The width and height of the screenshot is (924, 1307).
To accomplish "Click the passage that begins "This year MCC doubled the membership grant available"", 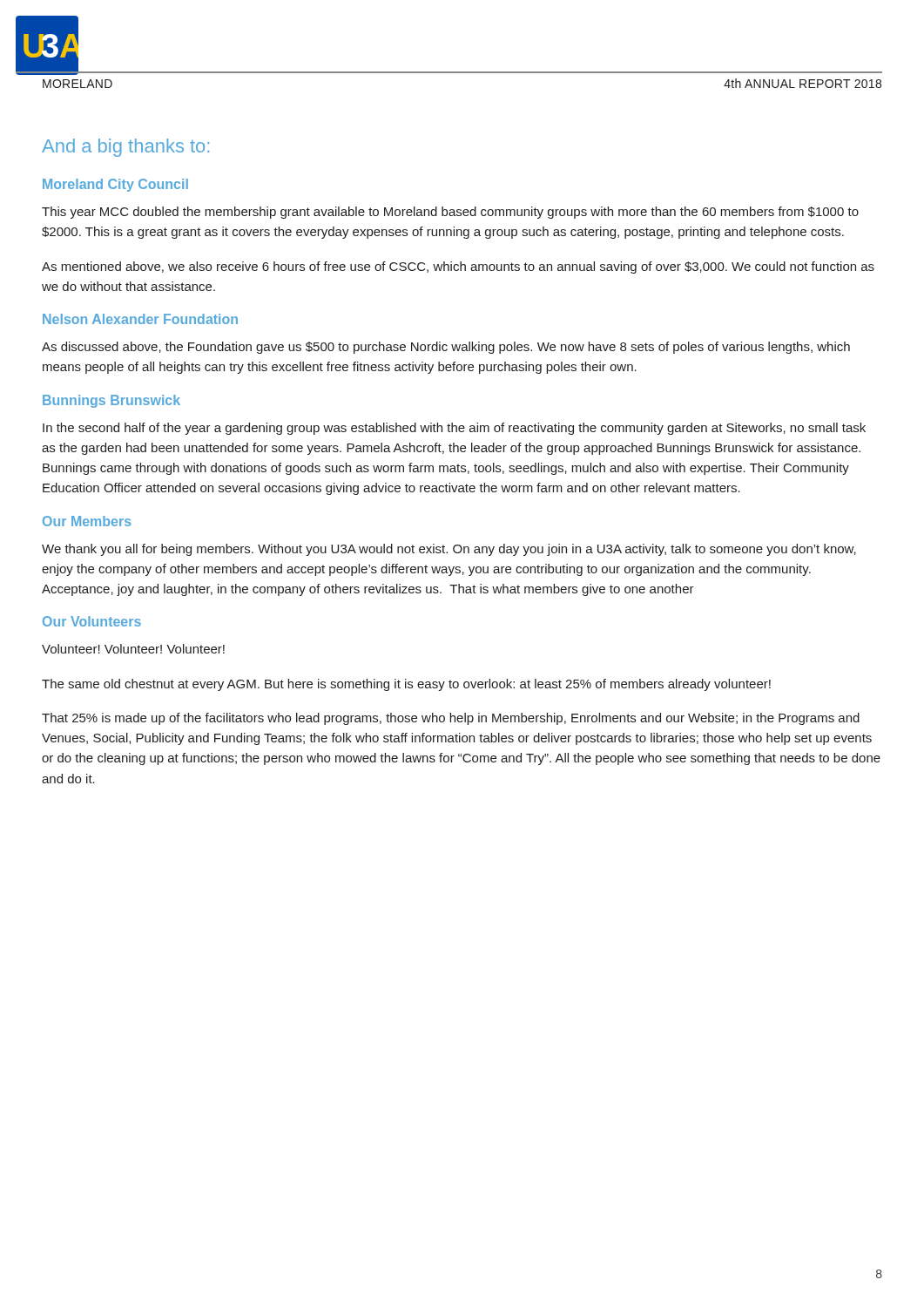I will pos(462,222).
